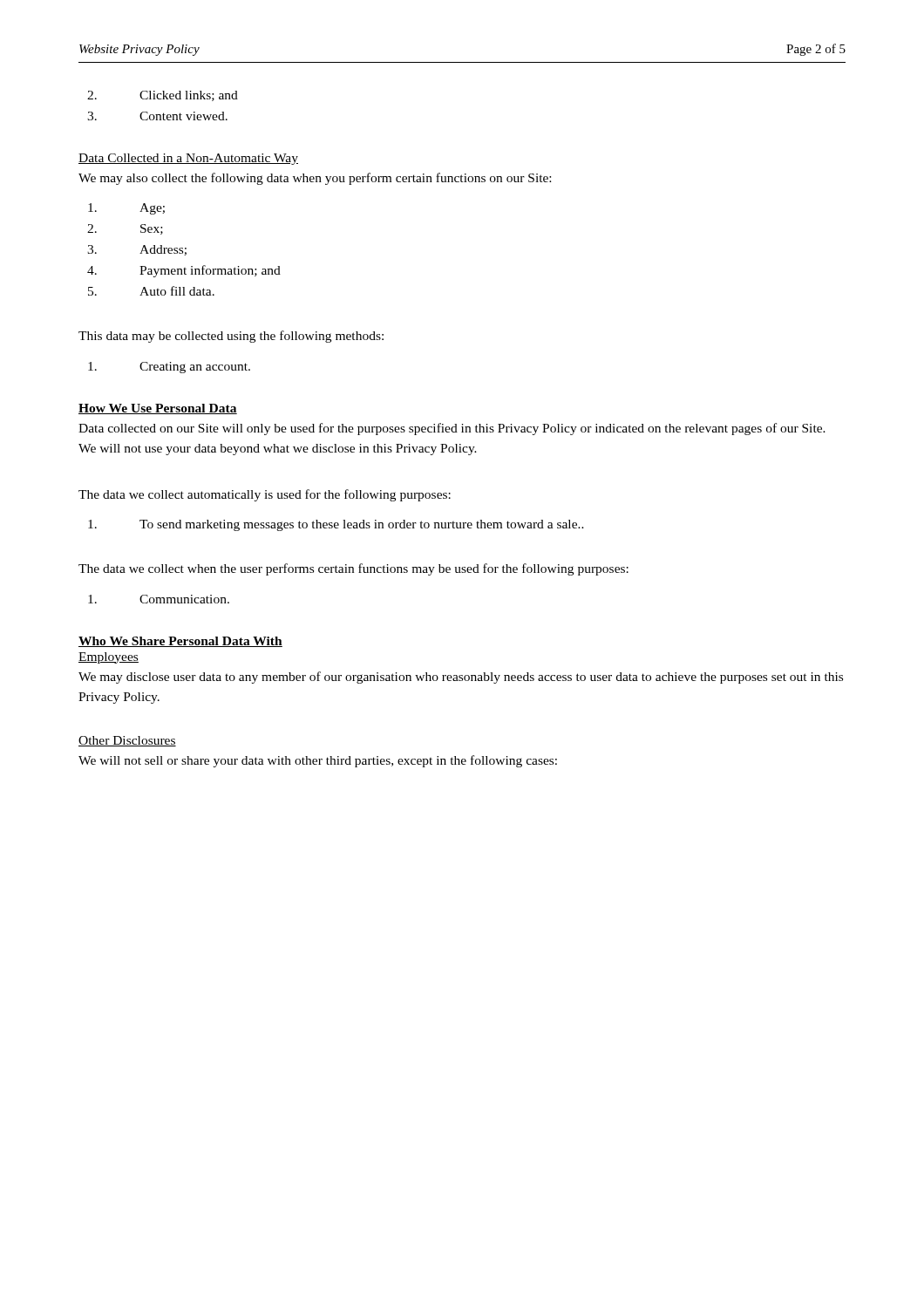Select the region starting "The data we collect when the user performs"

point(462,568)
